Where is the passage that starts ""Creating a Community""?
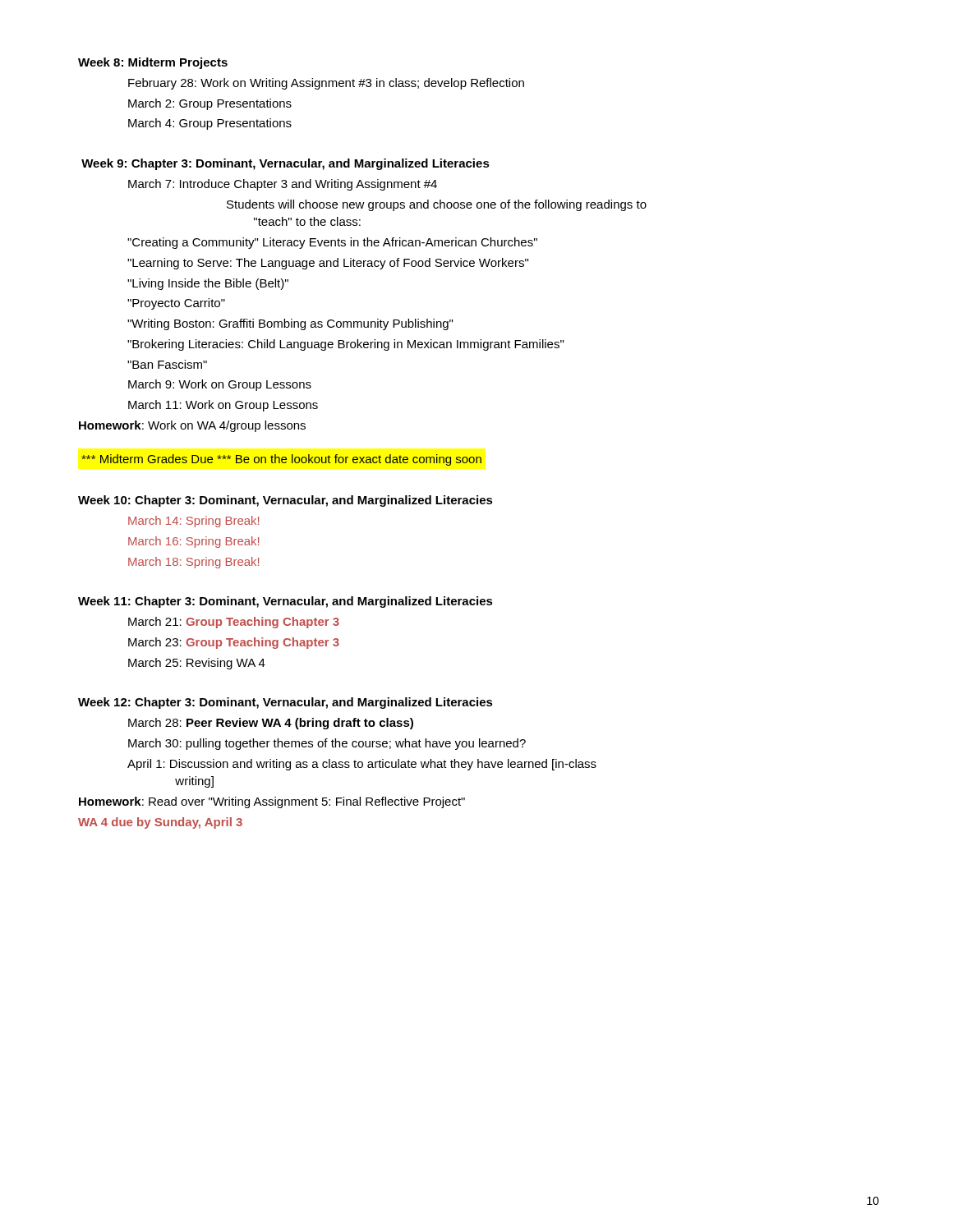The image size is (953, 1232). coord(333,242)
